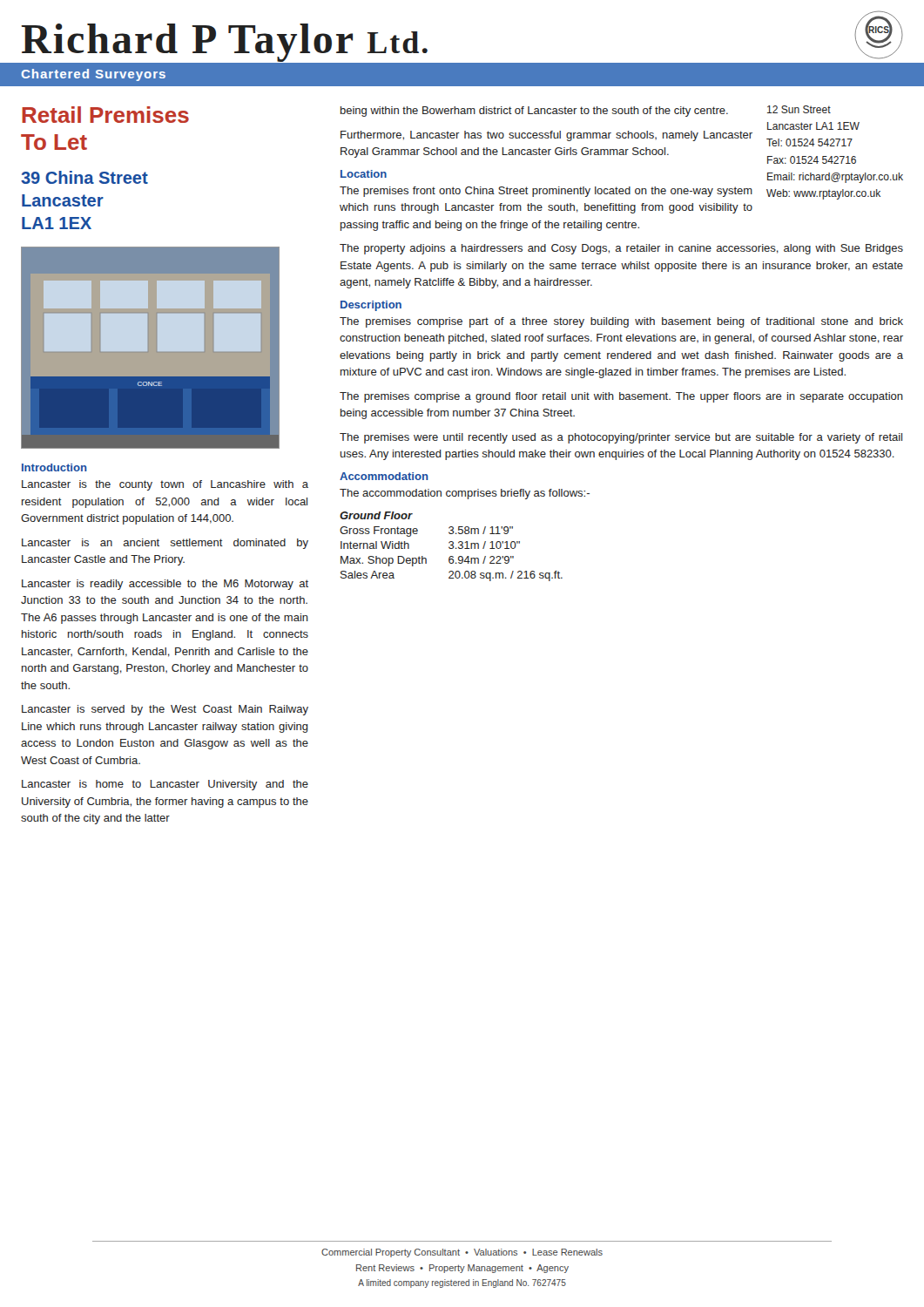Find the text block that says "The accommodation comprises briefly as"
The width and height of the screenshot is (924, 1307).
pyautogui.click(x=465, y=494)
